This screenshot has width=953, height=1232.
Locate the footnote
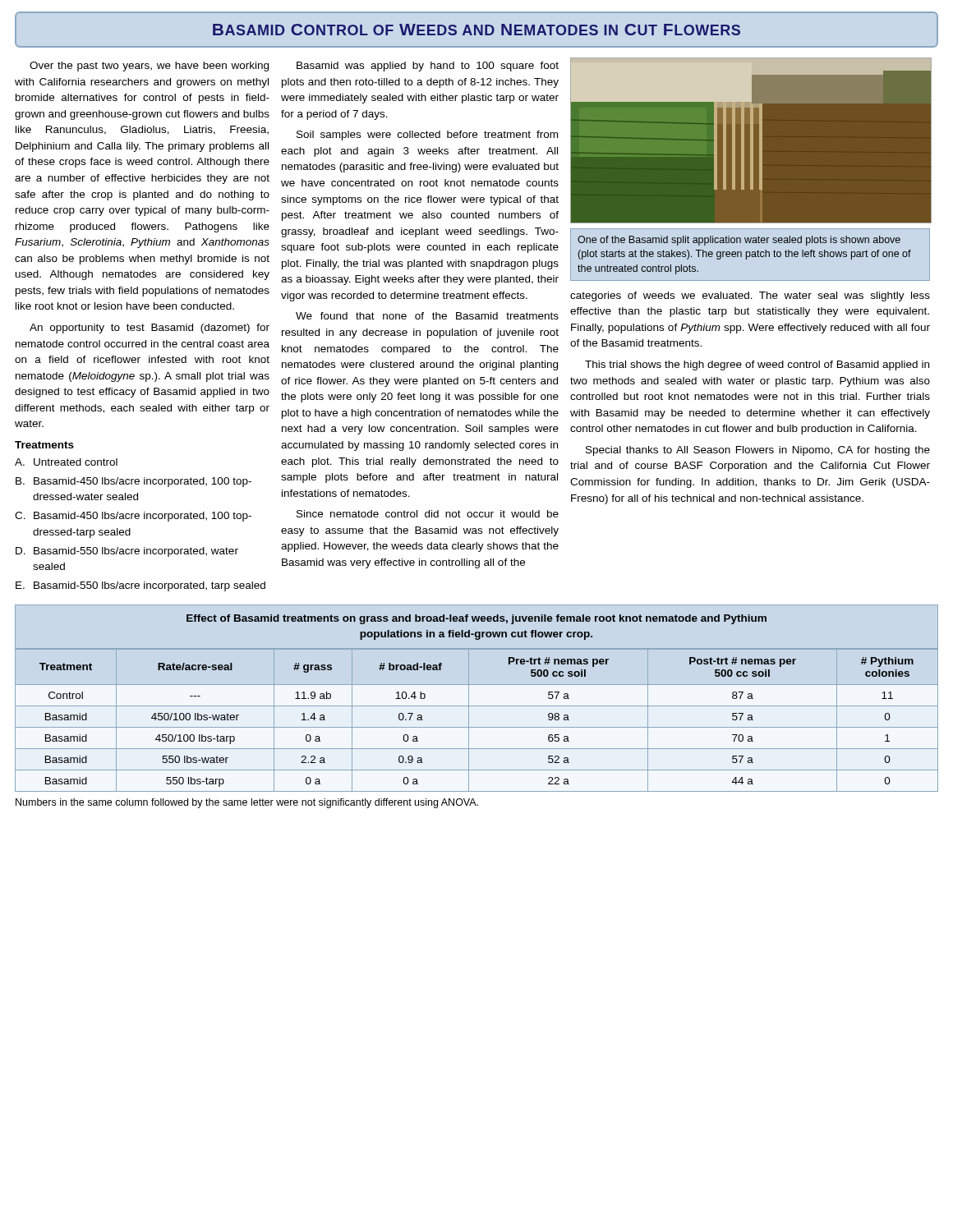pos(247,802)
